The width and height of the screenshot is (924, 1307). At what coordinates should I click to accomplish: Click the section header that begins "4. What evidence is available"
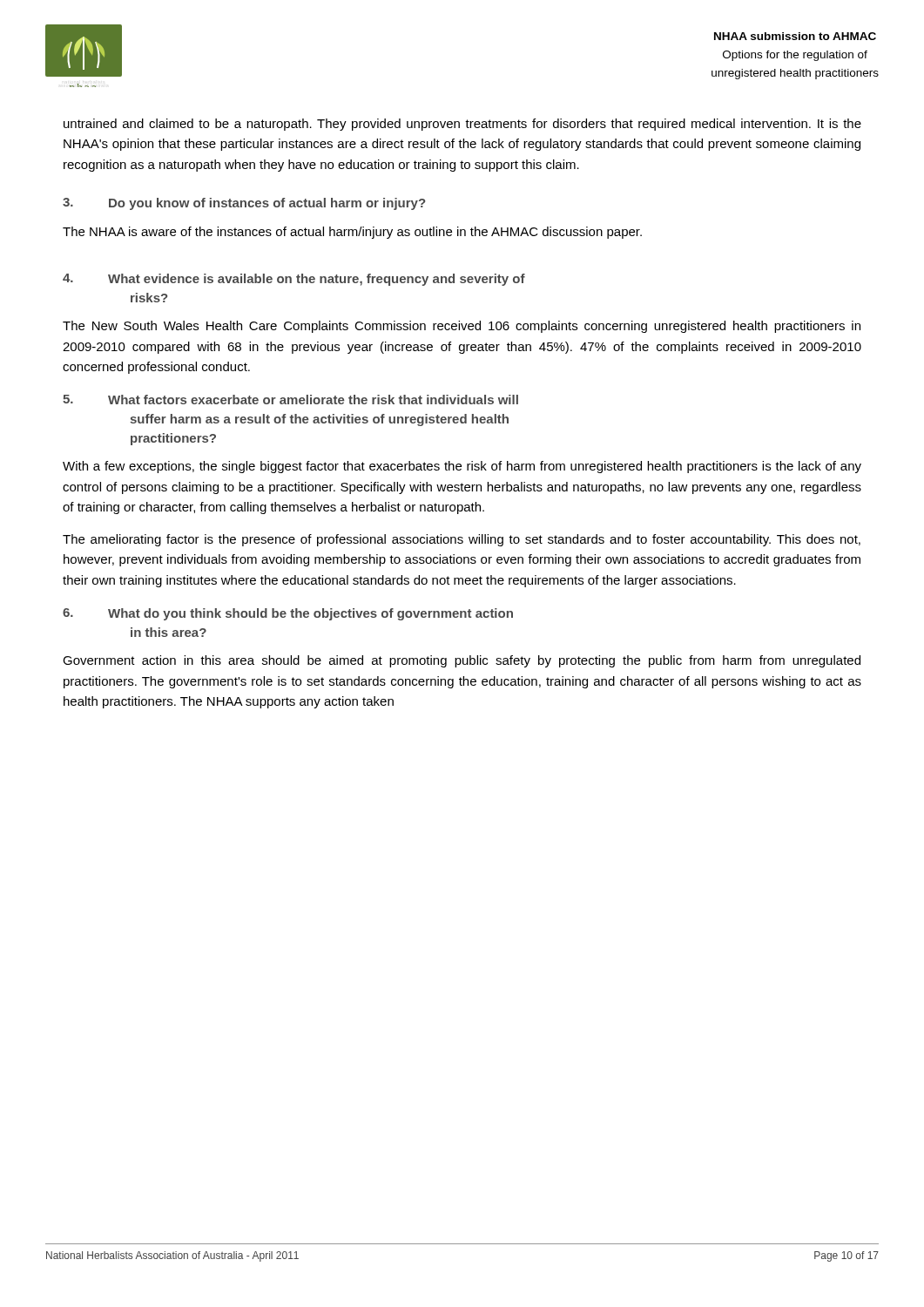coord(294,288)
